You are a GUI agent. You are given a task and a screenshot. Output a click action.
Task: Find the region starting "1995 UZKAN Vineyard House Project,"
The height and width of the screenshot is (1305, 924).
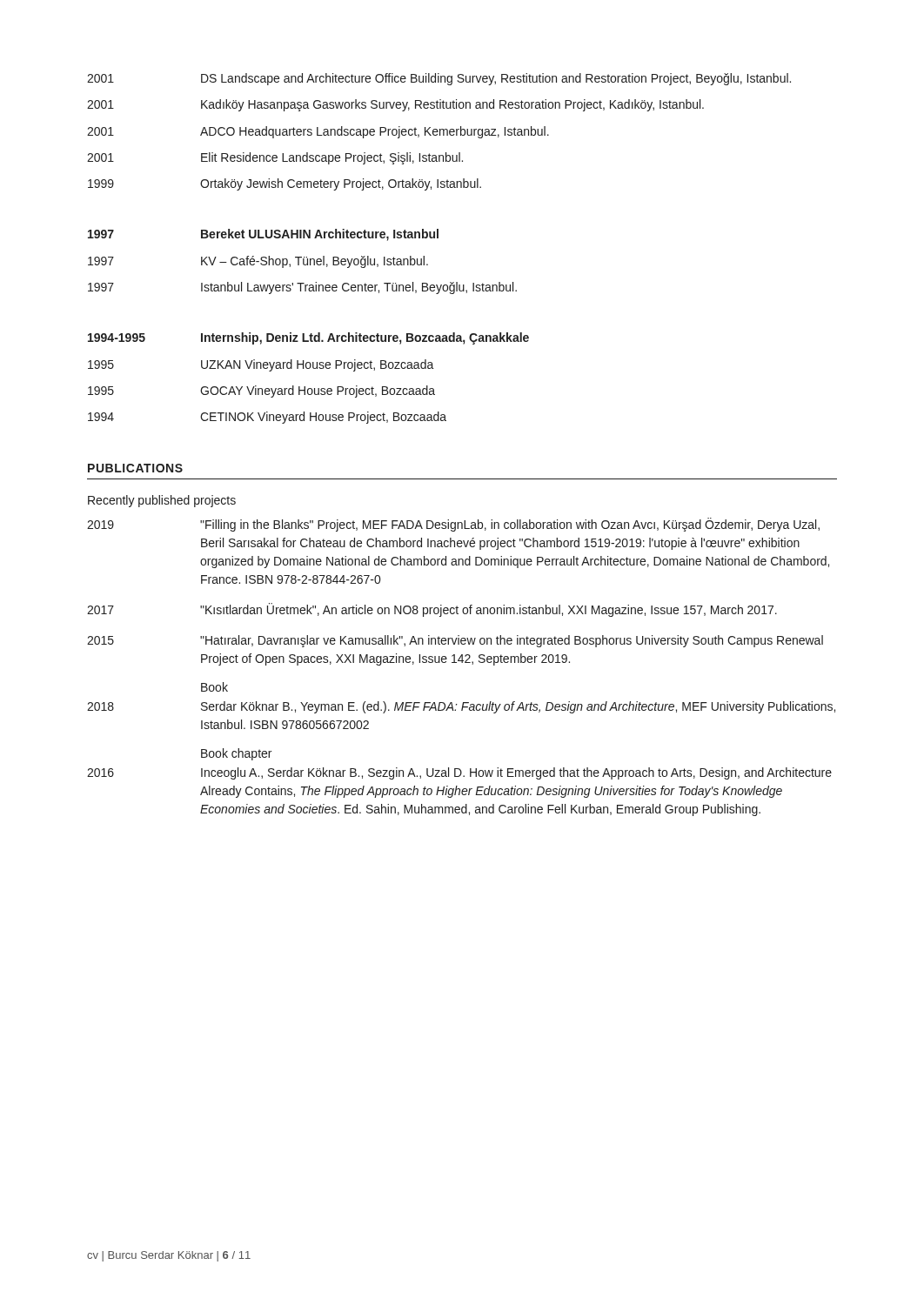pos(261,365)
